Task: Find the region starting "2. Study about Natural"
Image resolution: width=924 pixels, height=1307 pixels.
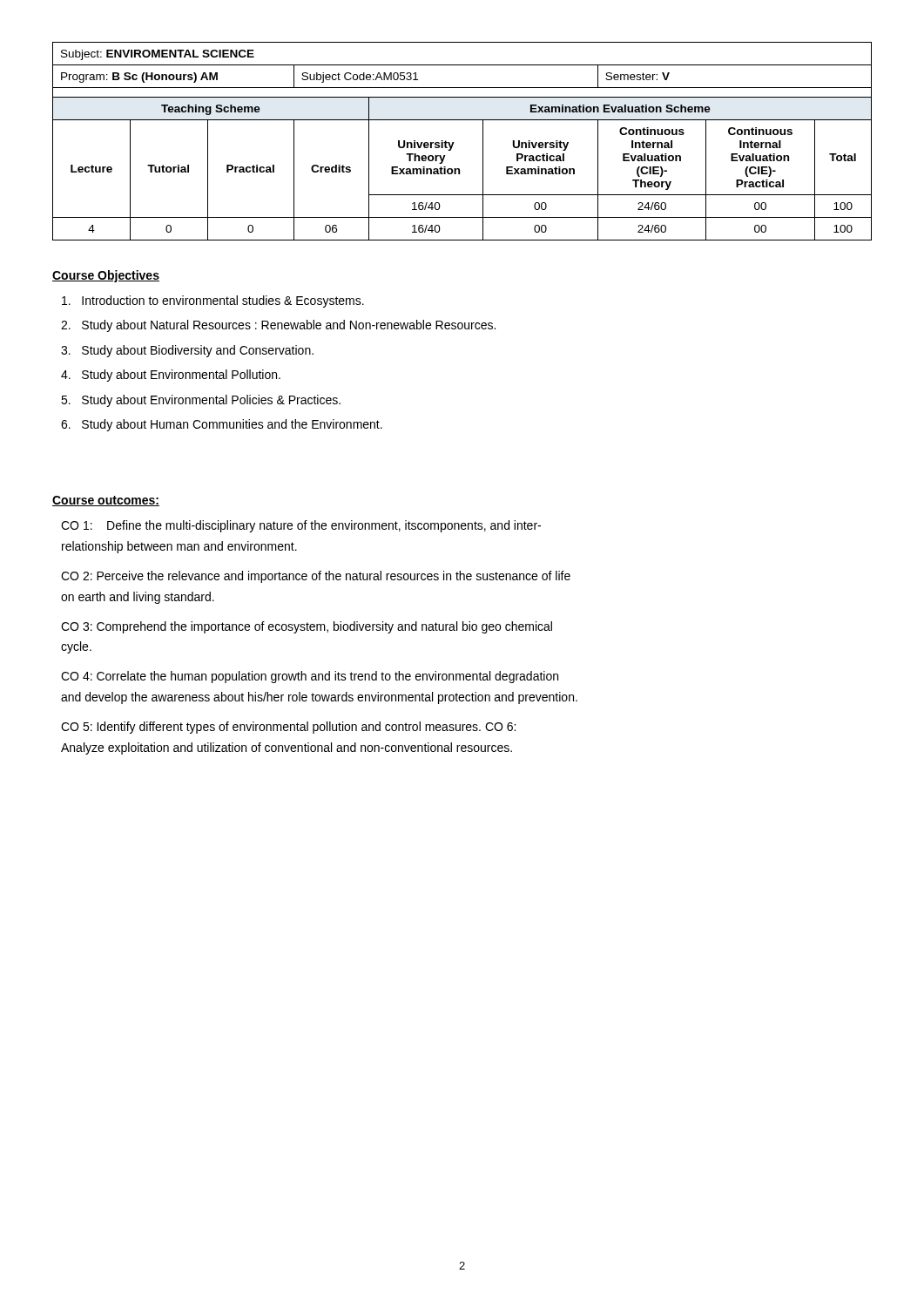Action: point(279,325)
